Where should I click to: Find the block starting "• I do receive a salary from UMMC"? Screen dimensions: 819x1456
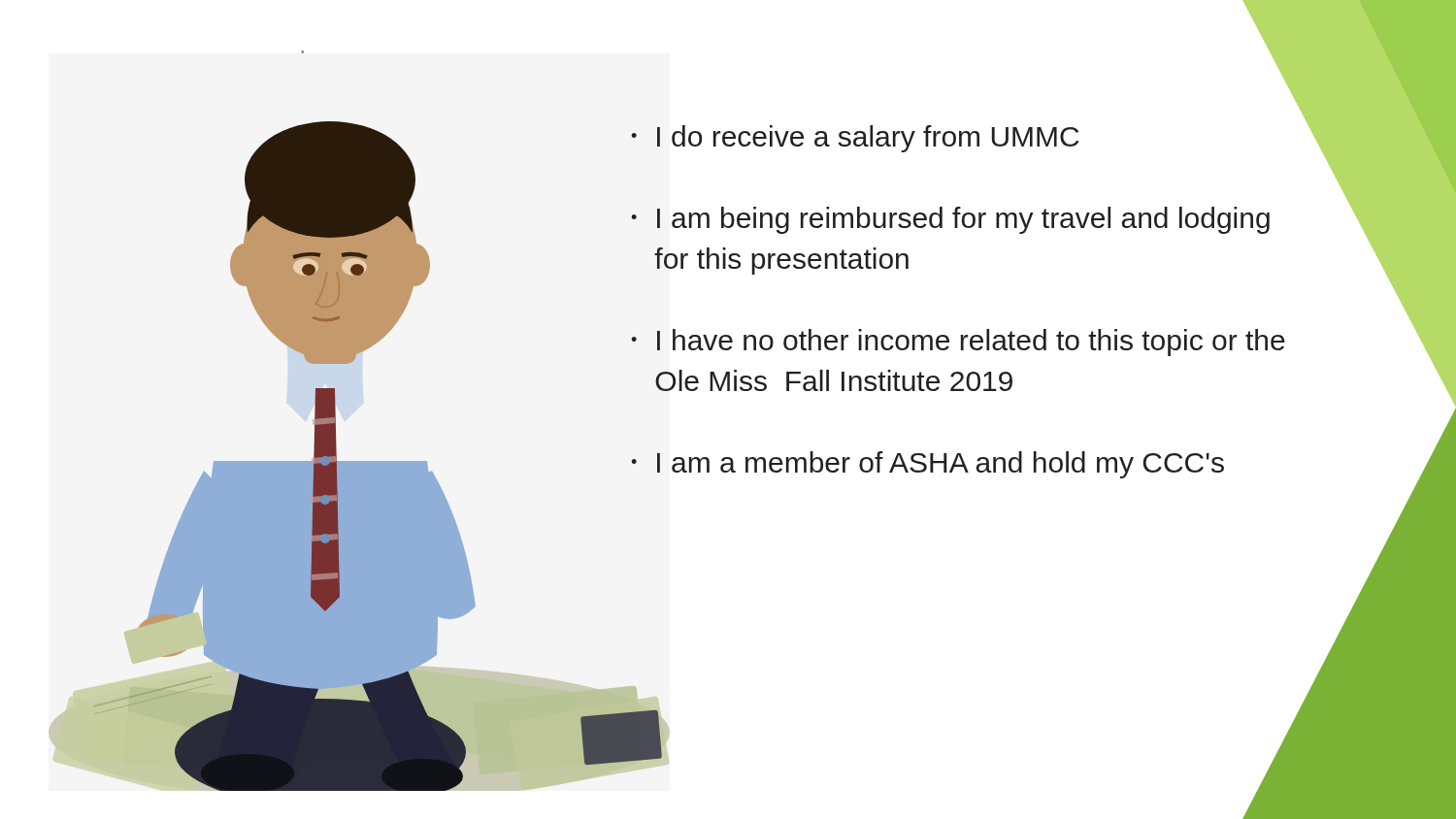971,137
